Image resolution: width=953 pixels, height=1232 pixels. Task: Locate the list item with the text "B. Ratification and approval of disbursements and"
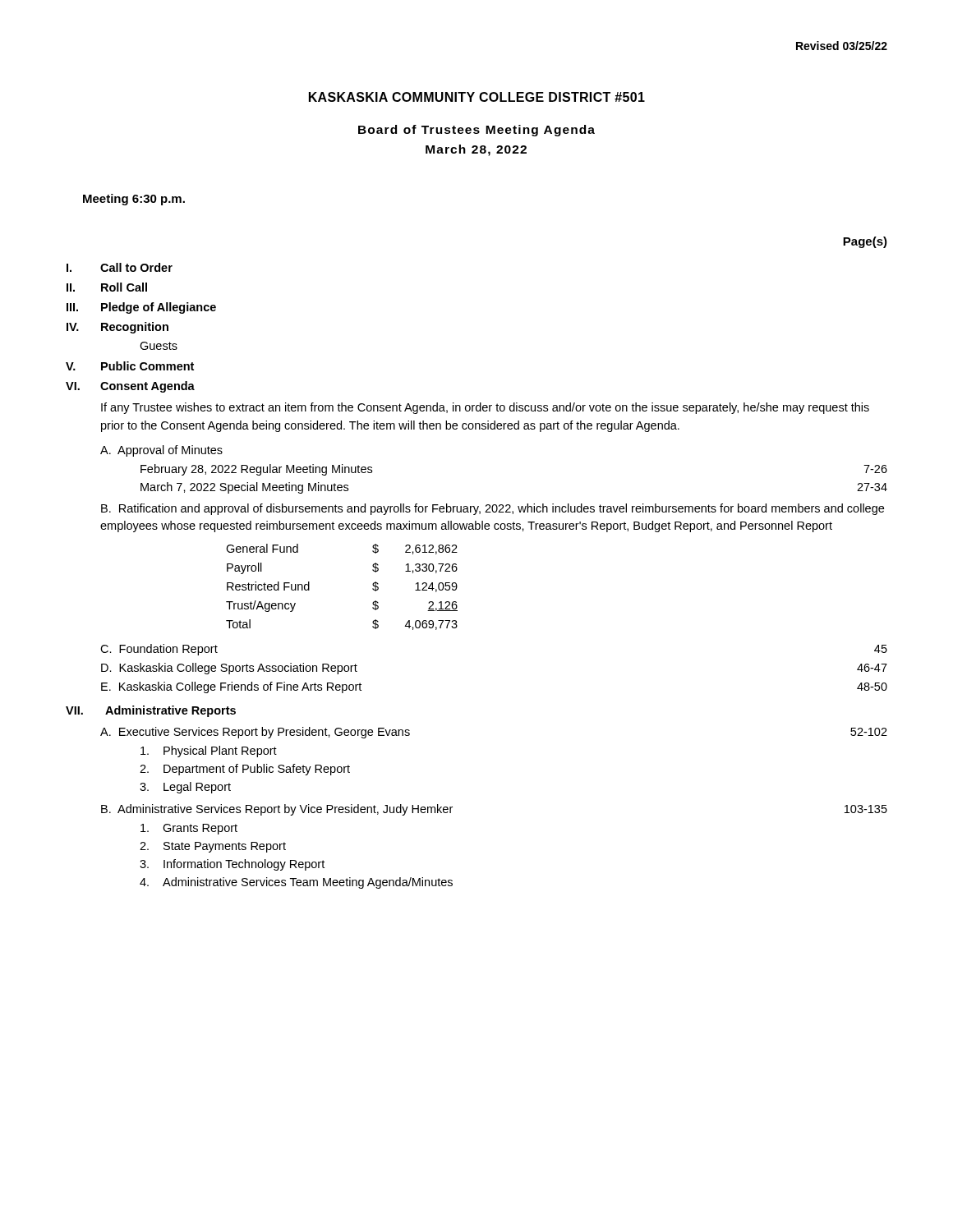pos(492,517)
